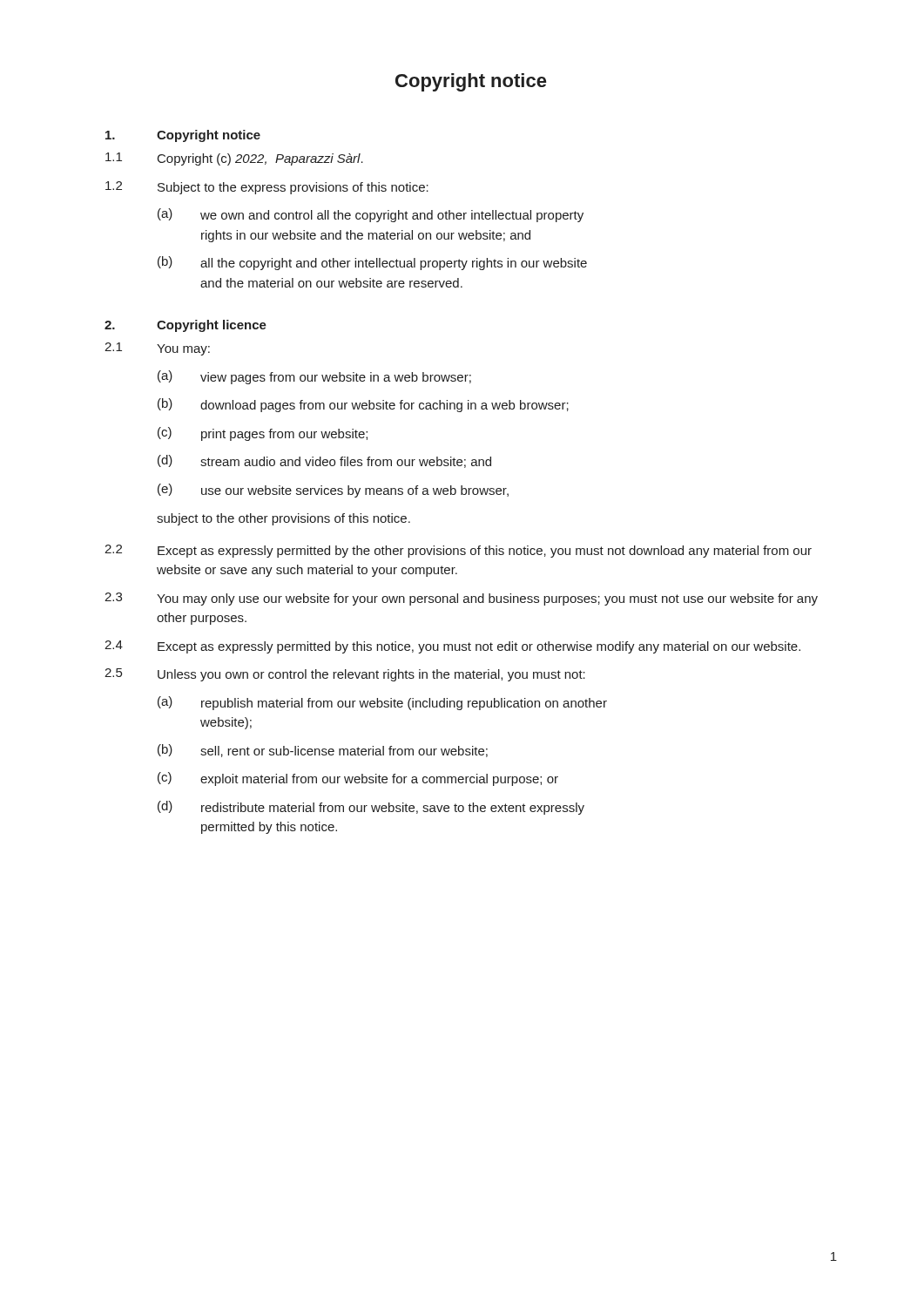Find the passage starting "subject to the other provisions of"
This screenshot has height=1307, width=924.
pos(284,518)
